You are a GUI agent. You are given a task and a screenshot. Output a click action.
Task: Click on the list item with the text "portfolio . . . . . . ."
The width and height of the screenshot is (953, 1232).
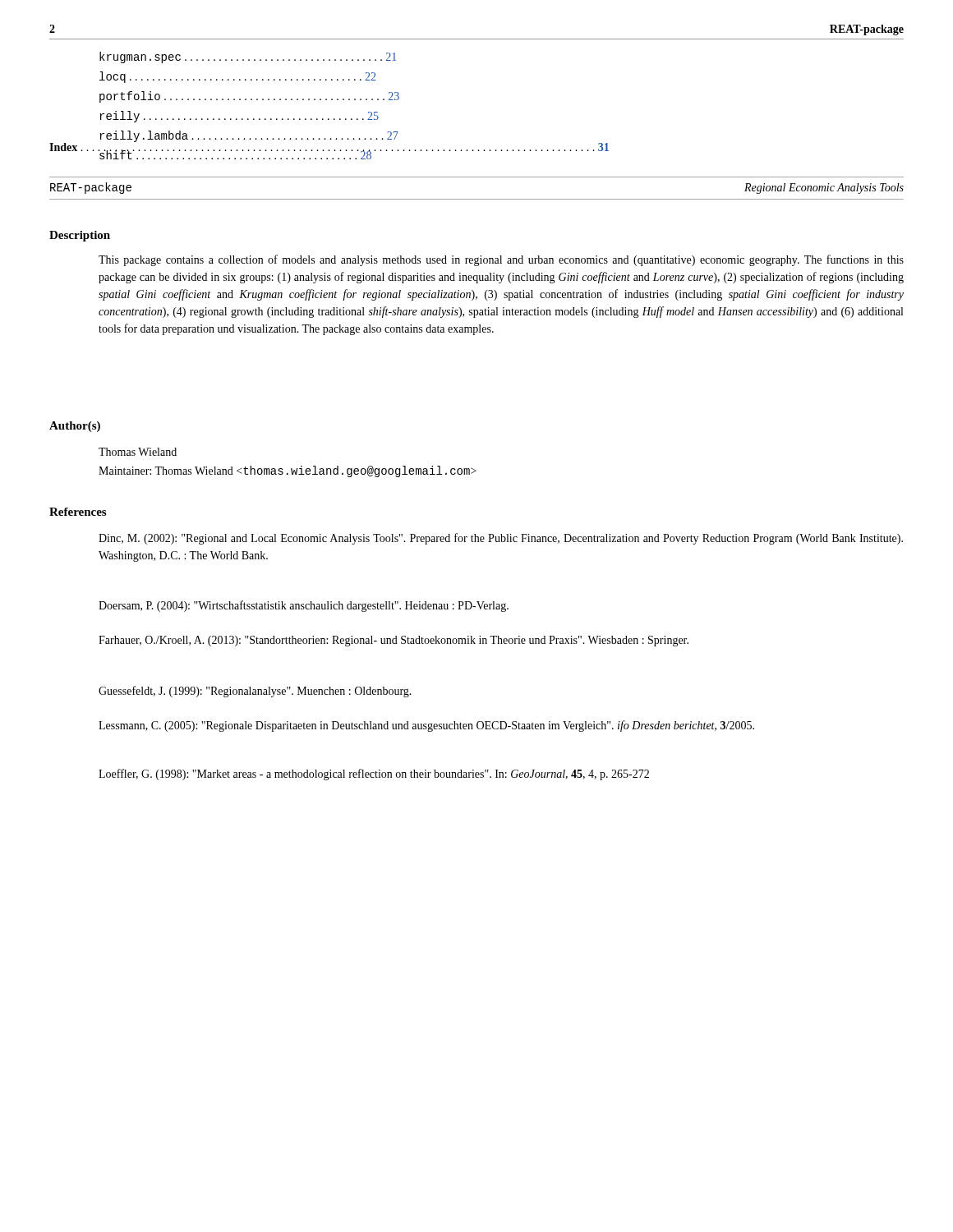[x=249, y=97]
